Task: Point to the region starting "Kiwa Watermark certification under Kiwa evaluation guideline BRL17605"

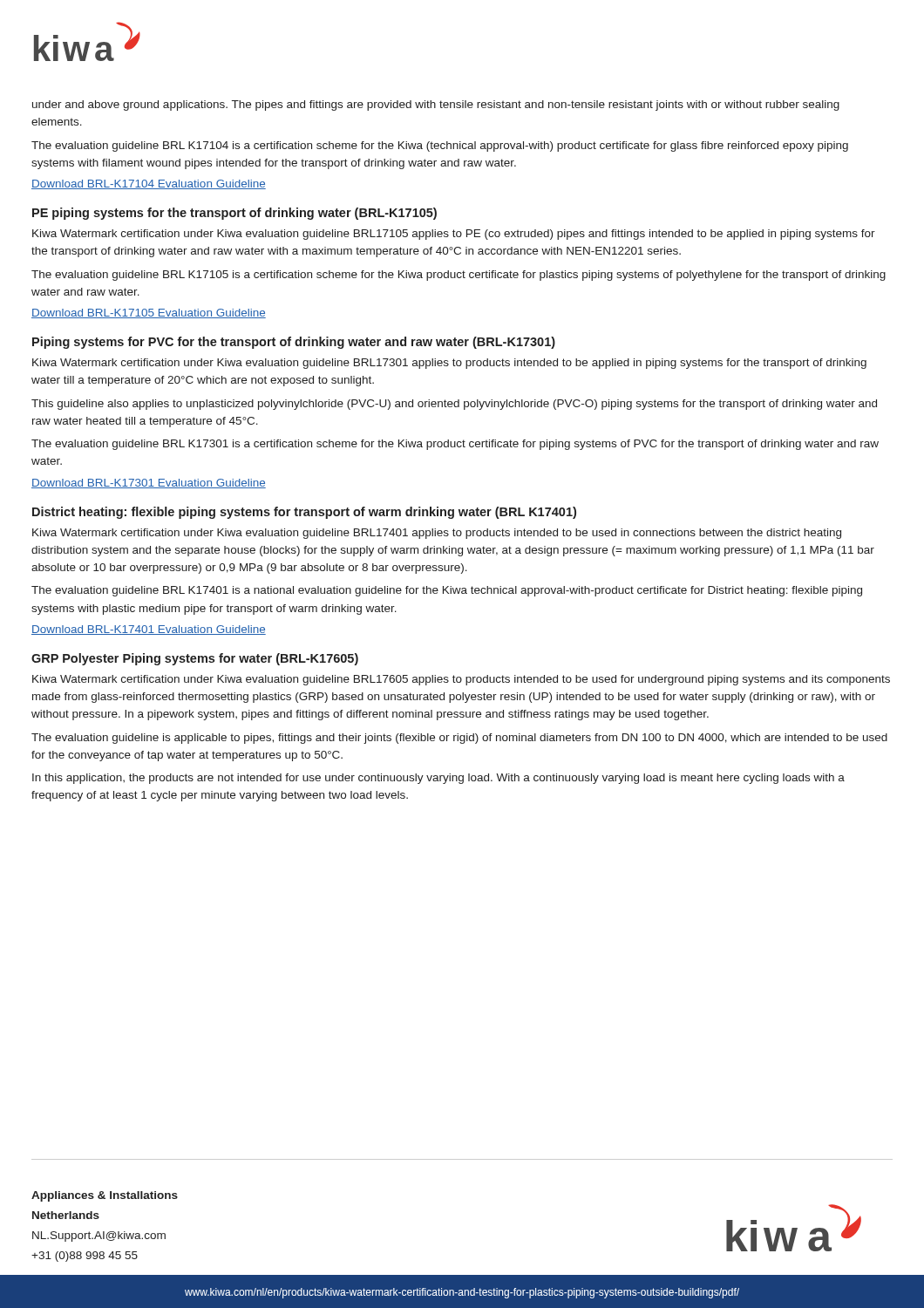Action: coord(462,737)
